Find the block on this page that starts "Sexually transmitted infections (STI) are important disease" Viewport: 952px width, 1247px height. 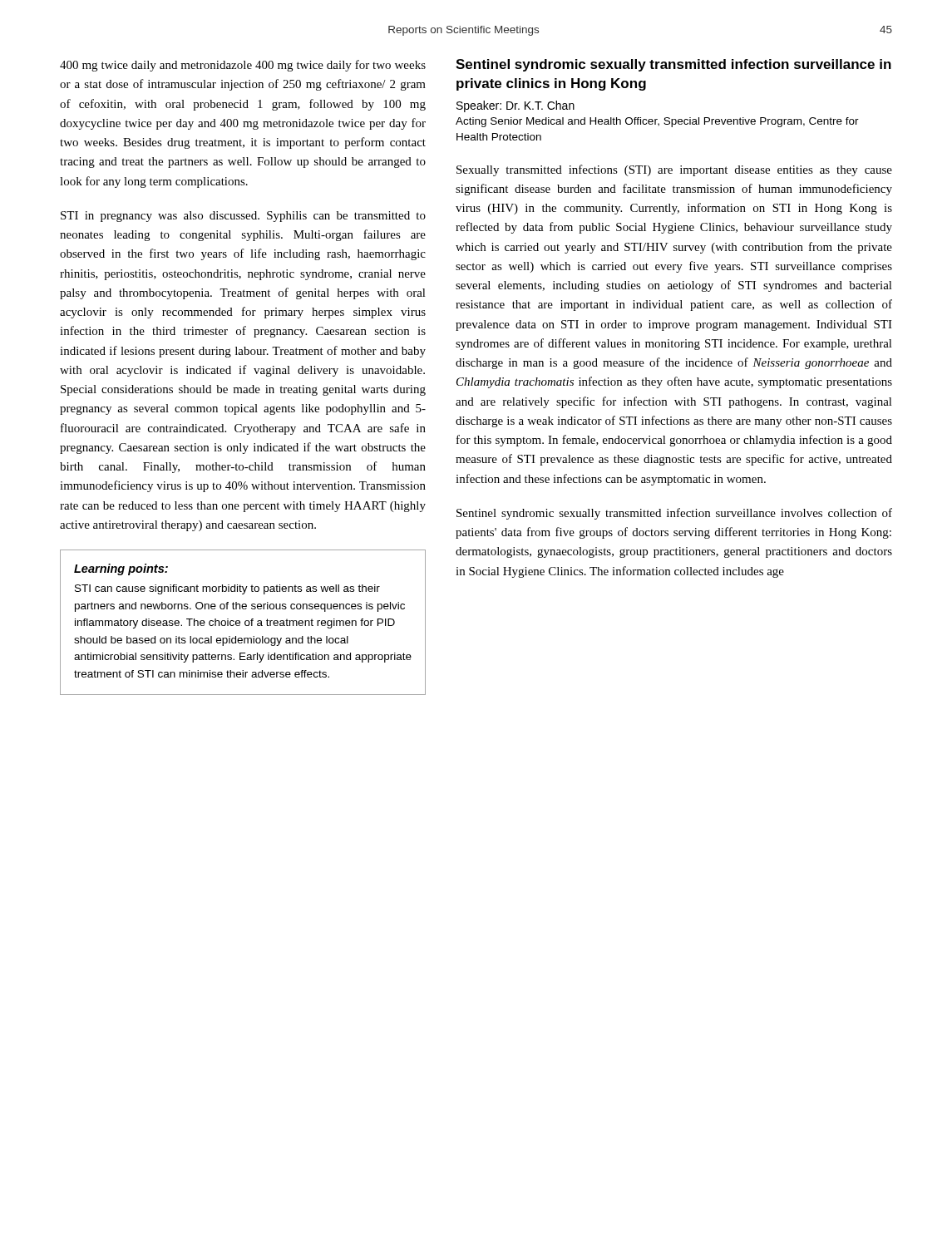coord(674,371)
